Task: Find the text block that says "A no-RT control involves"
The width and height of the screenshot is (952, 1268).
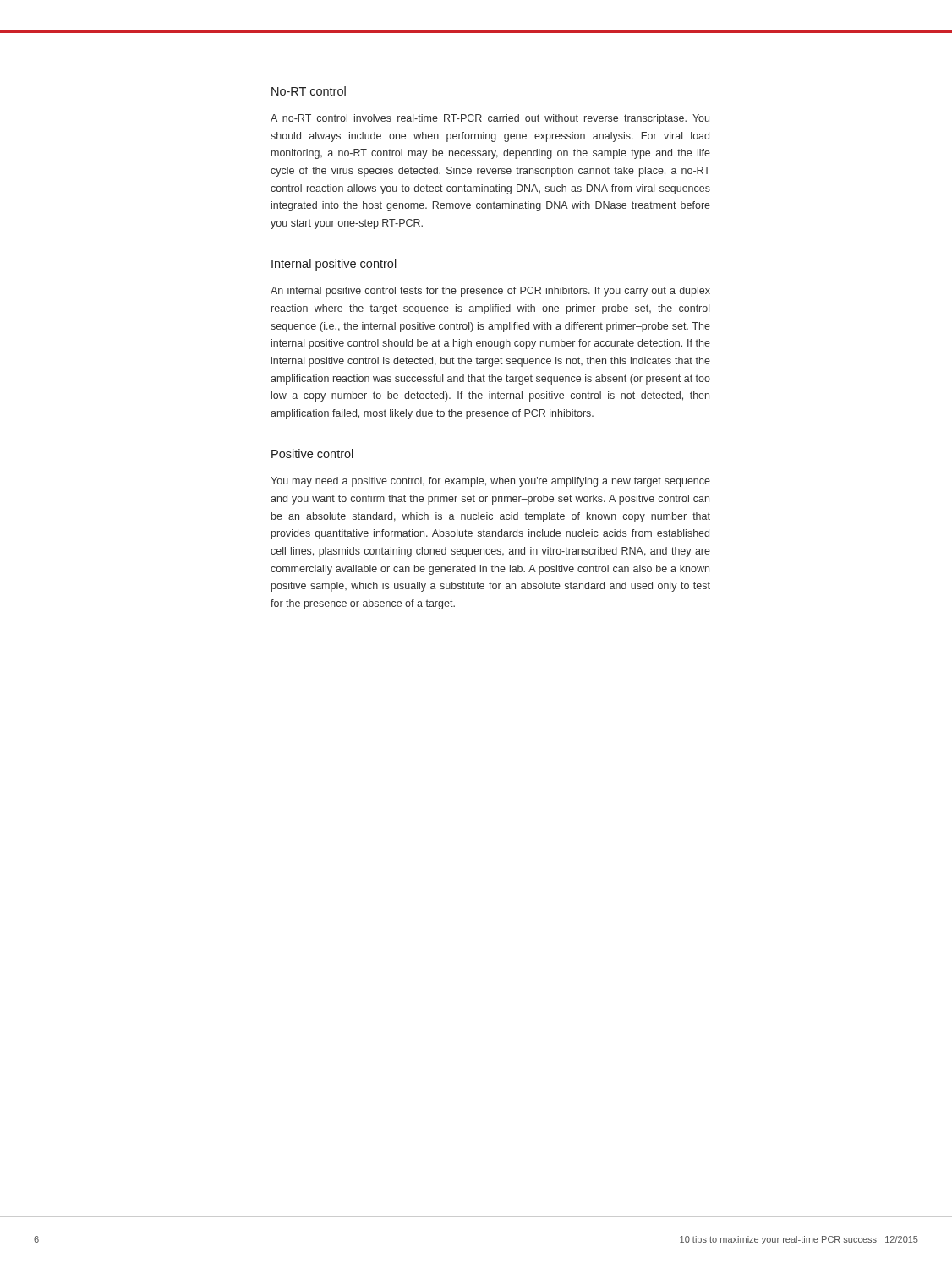Action: point(490,171)
